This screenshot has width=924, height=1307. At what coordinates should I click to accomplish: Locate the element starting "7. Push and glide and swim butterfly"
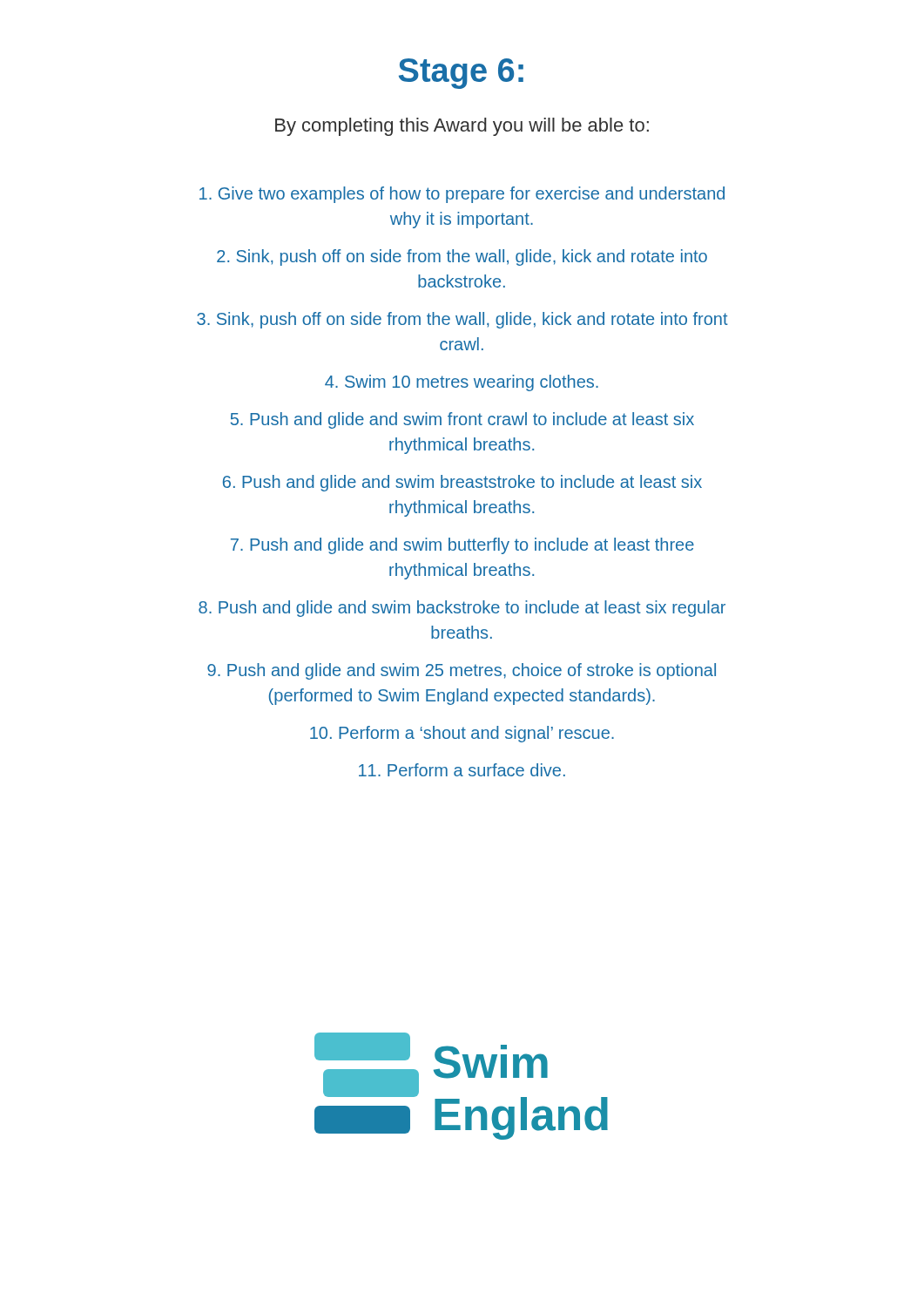[462, 557]
